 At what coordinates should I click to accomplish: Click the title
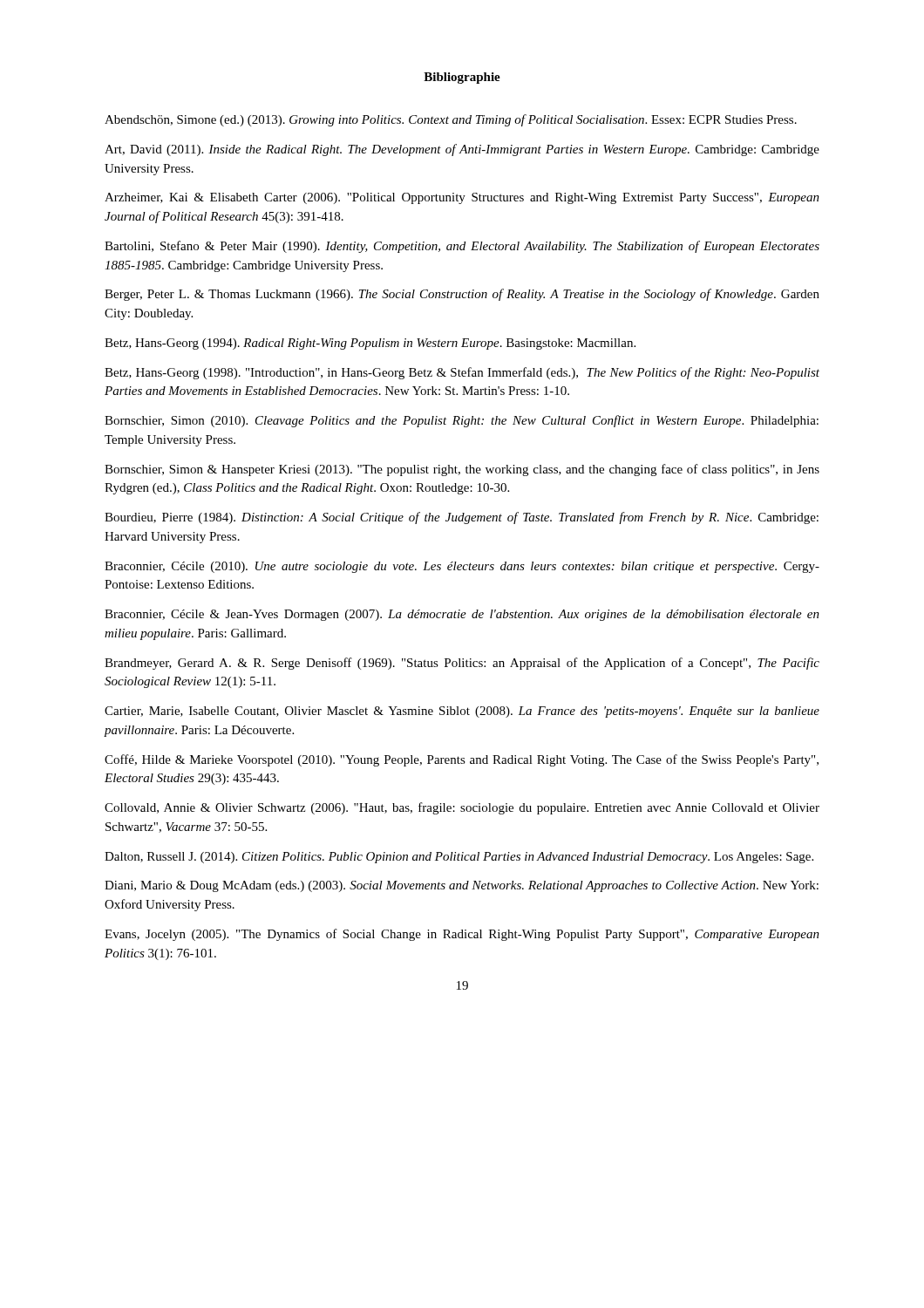(x=462, y=77)
